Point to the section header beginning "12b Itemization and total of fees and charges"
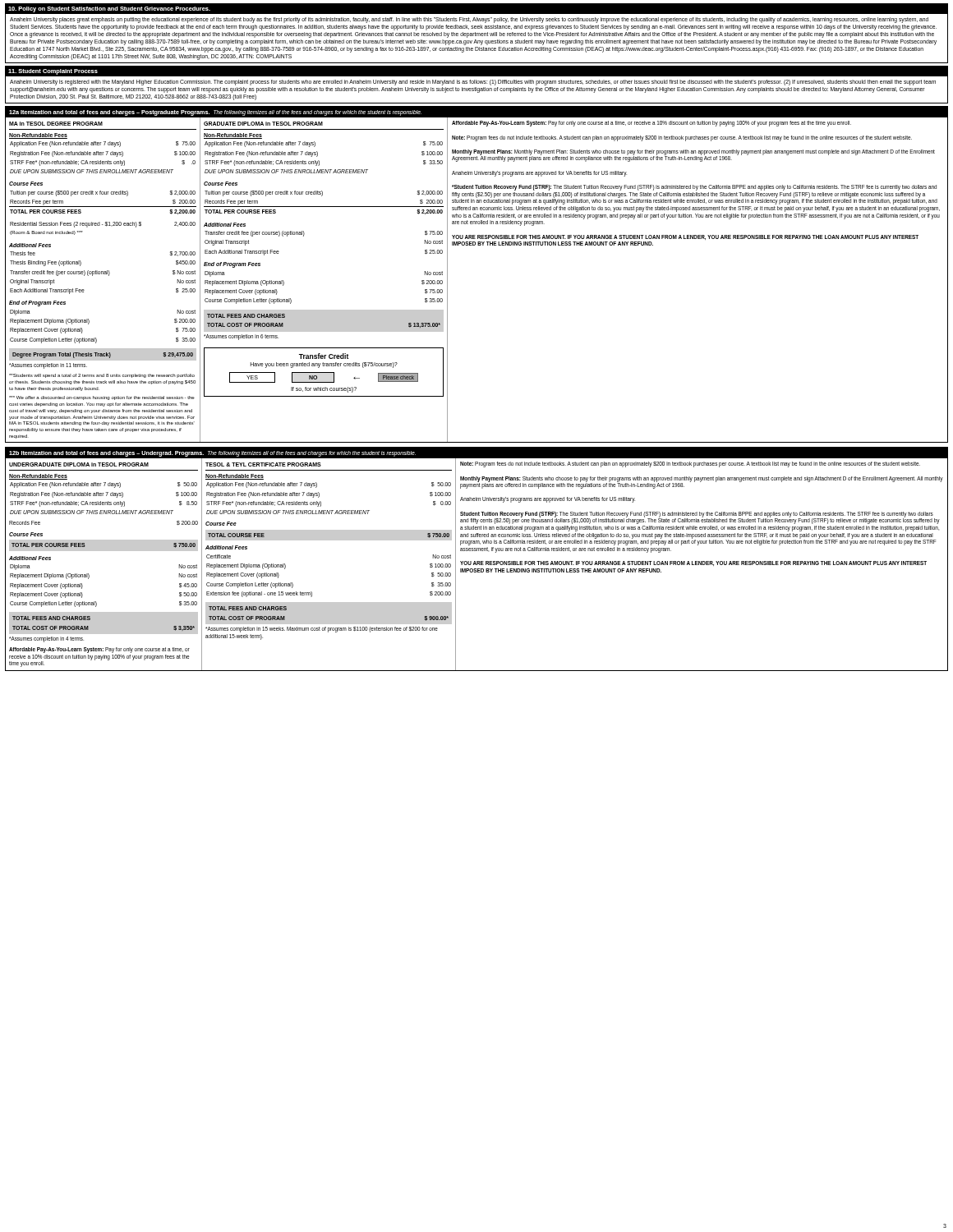Viewport: 953px width, 1232px height. [x=213, y=453]
